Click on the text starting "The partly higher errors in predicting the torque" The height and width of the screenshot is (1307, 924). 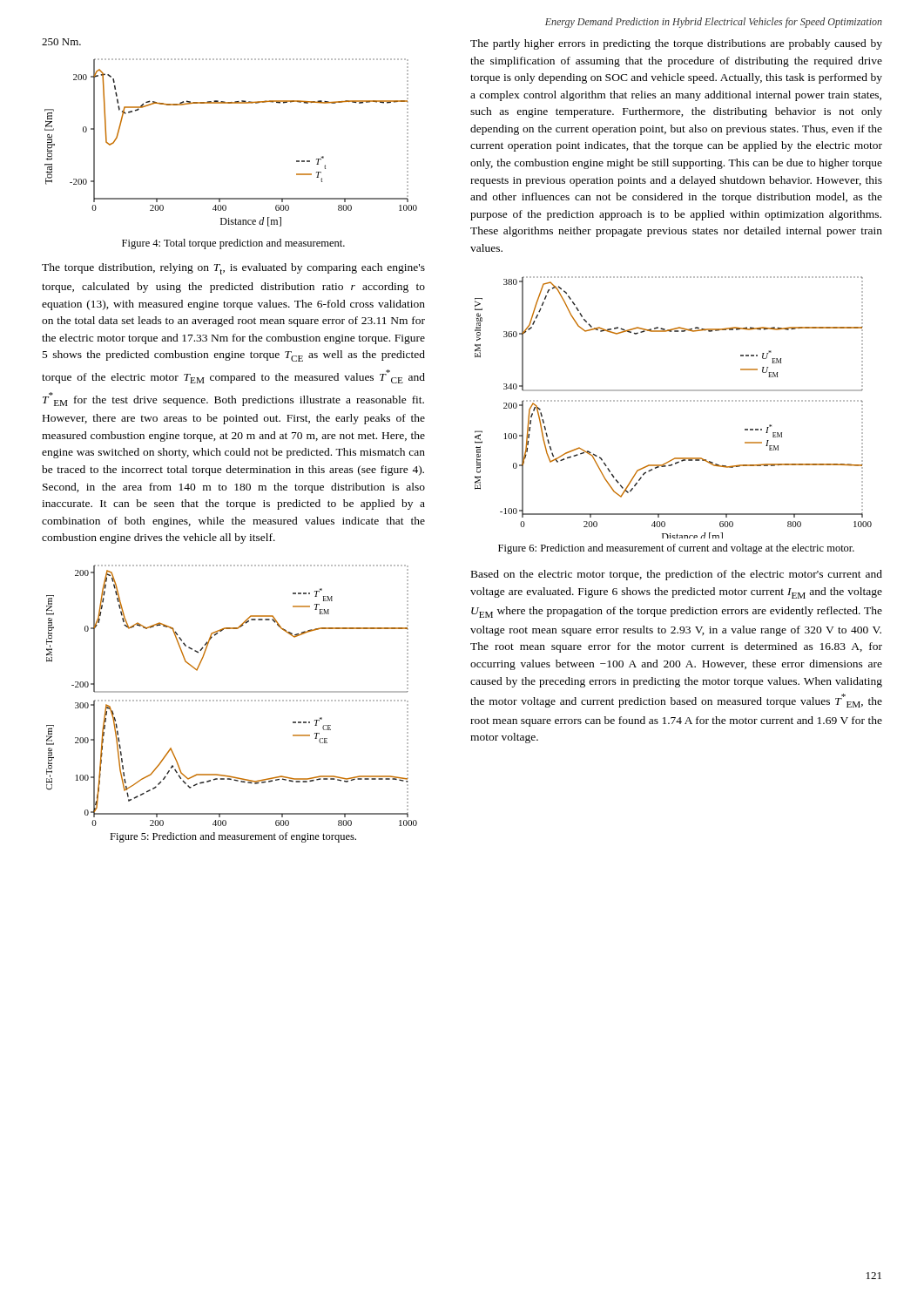(x=676, y=145)
